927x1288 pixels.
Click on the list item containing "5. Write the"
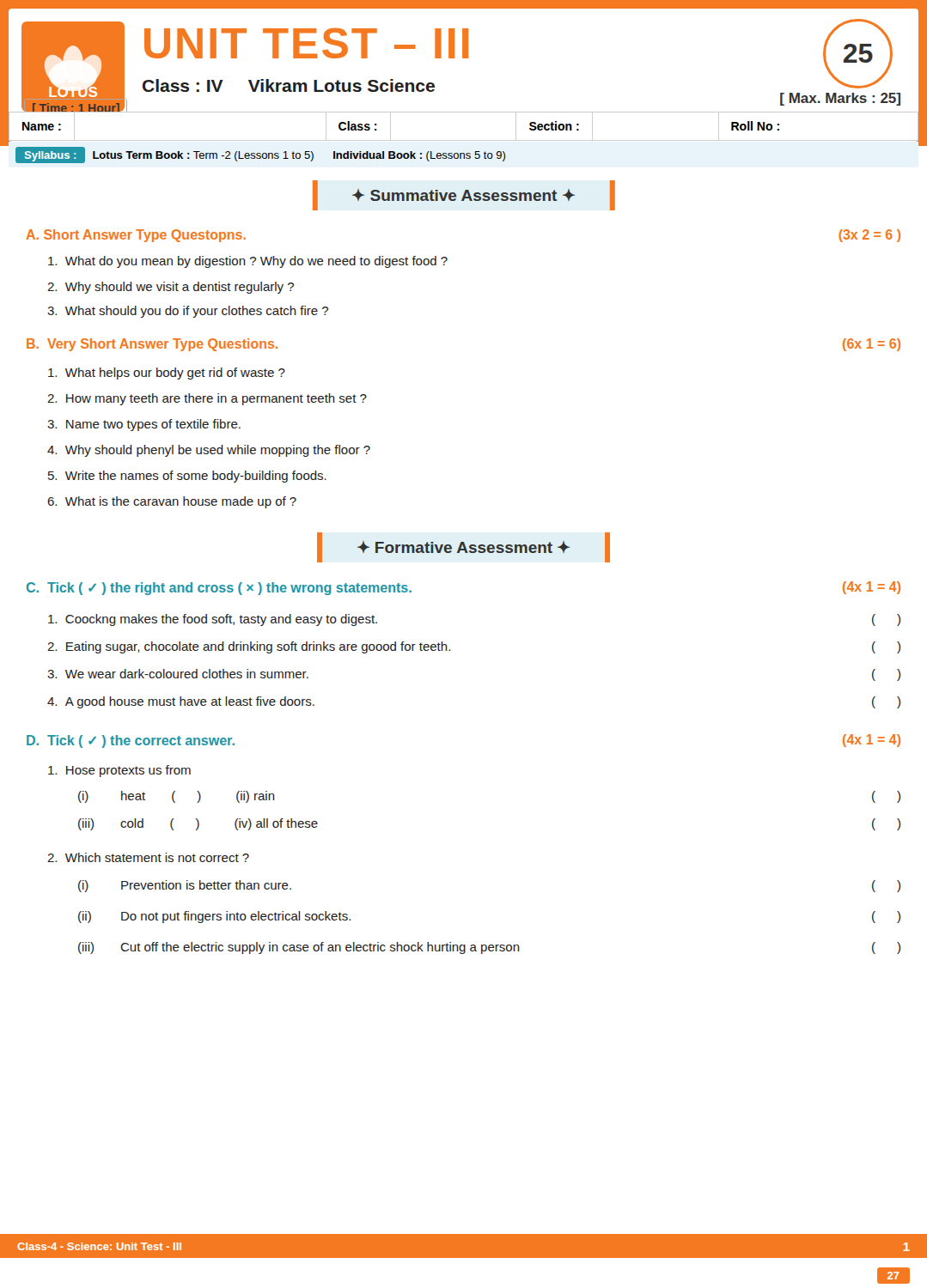point(187,475)
